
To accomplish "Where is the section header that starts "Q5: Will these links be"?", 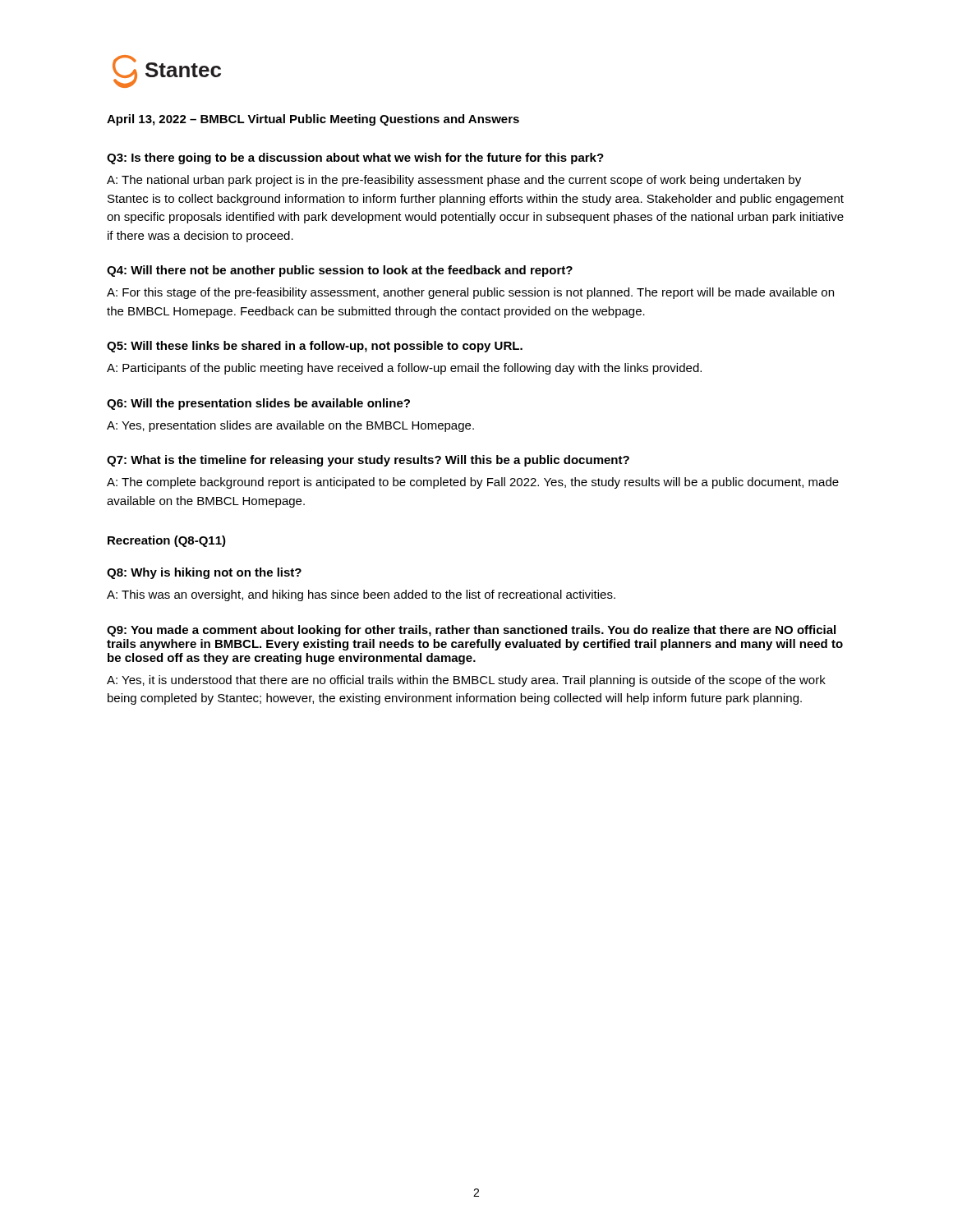I will [x=315, y=345].
